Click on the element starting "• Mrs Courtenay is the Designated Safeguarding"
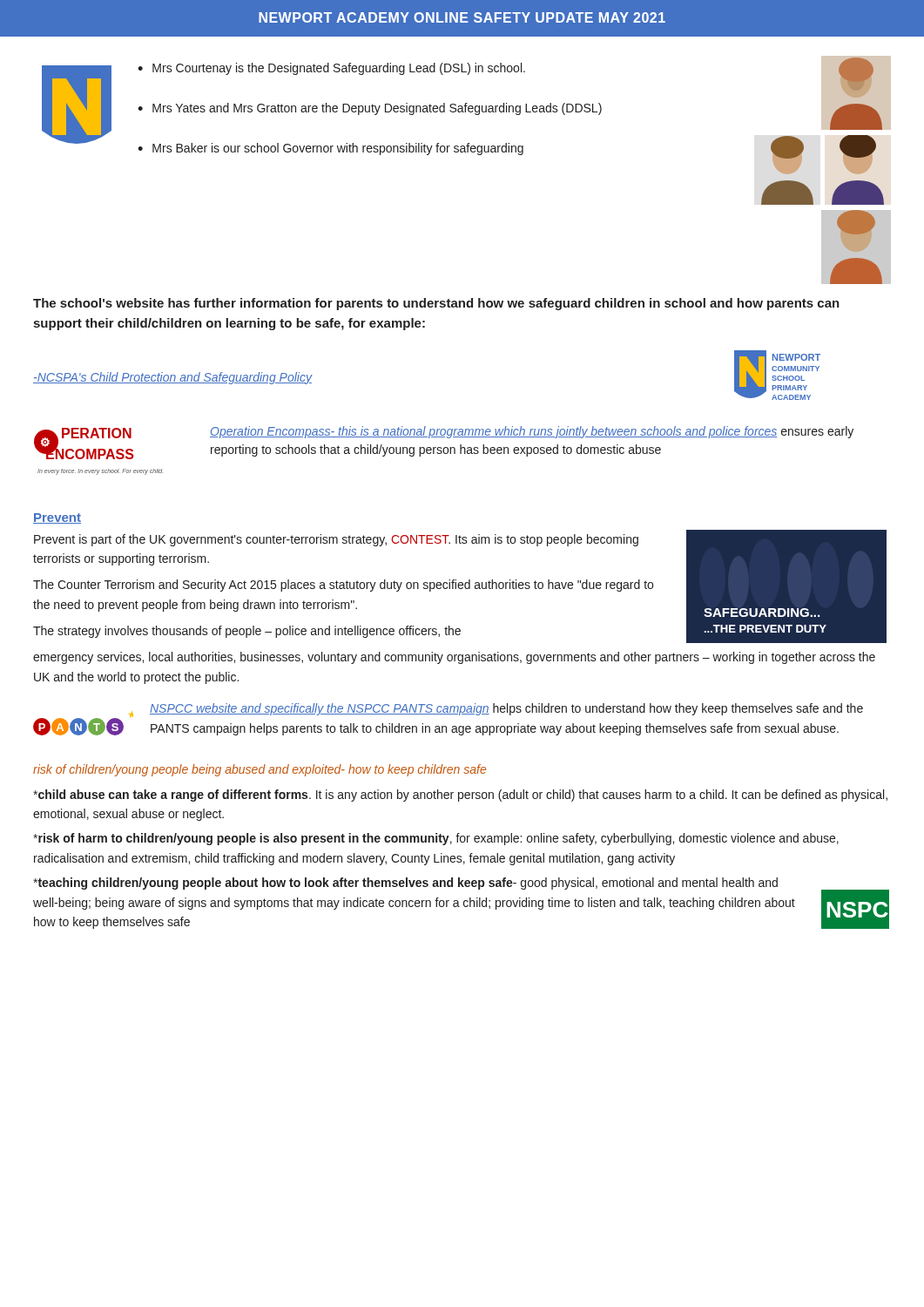The width and height of the screenshot is (924, 1307). coord(332,69)
